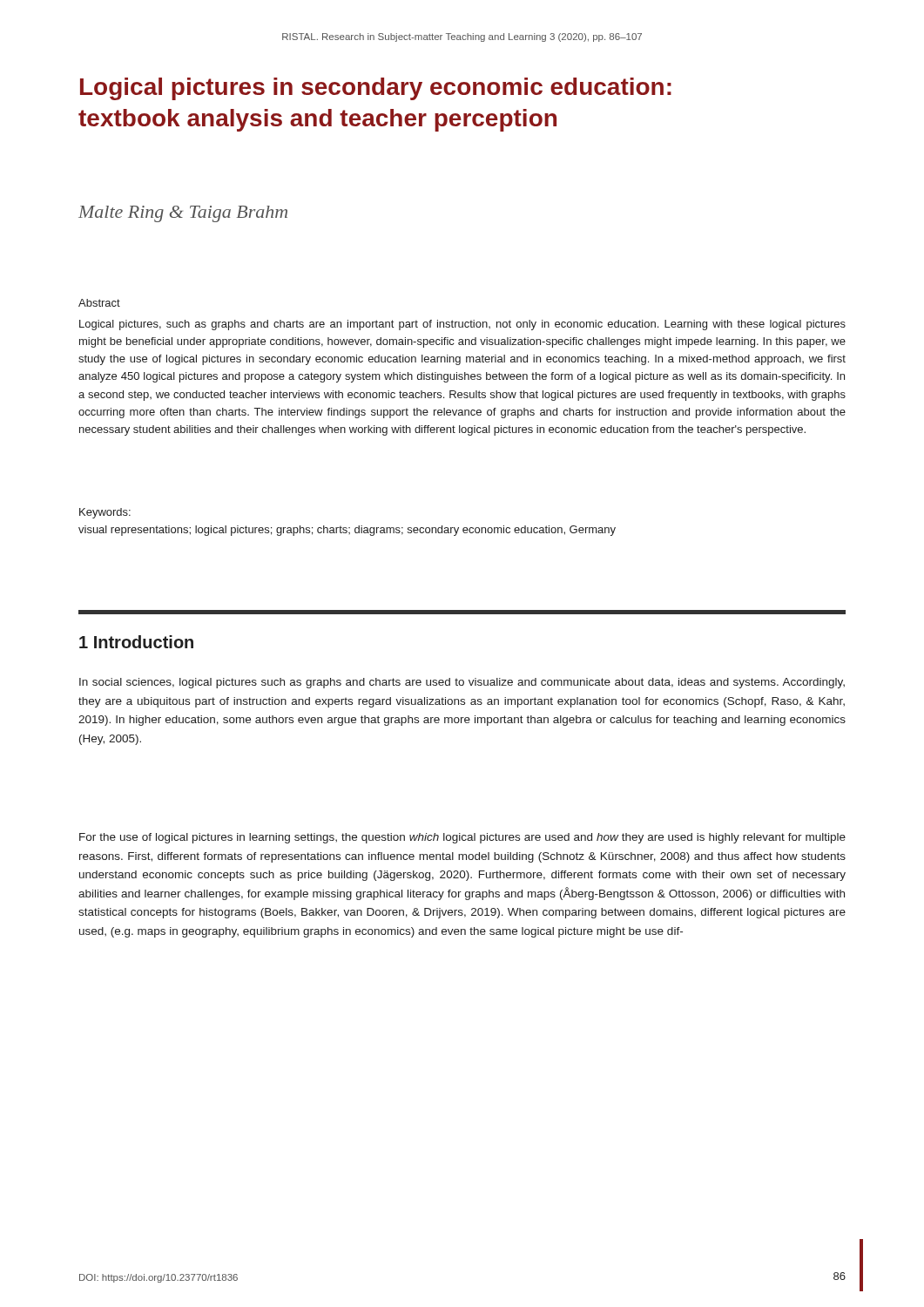Select the block starting "Malte Ring & Taiga Brahm"

pyautogui.click(x=183, y=211)
